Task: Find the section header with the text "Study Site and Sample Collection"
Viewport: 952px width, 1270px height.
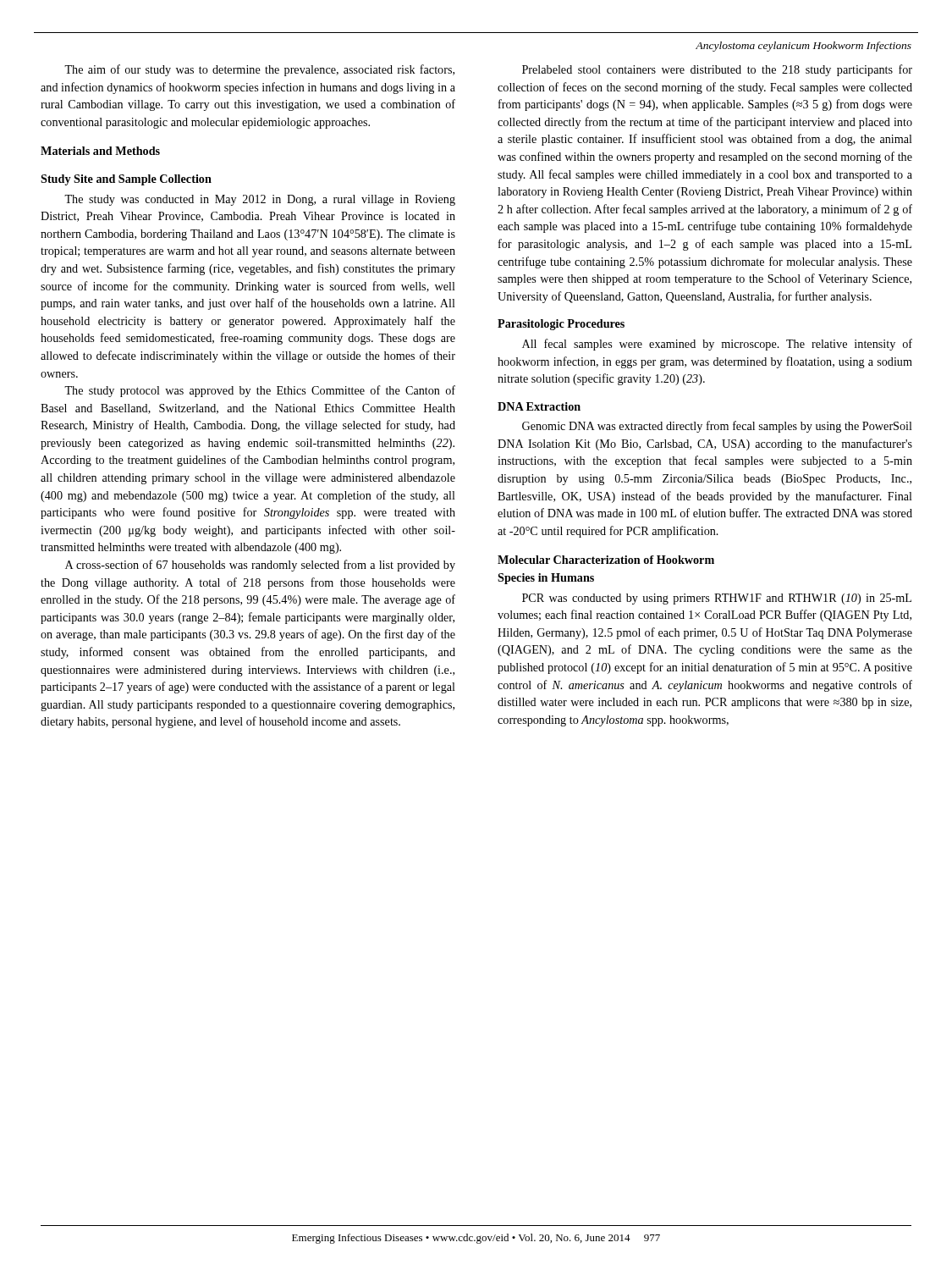Action: point(126,179)
